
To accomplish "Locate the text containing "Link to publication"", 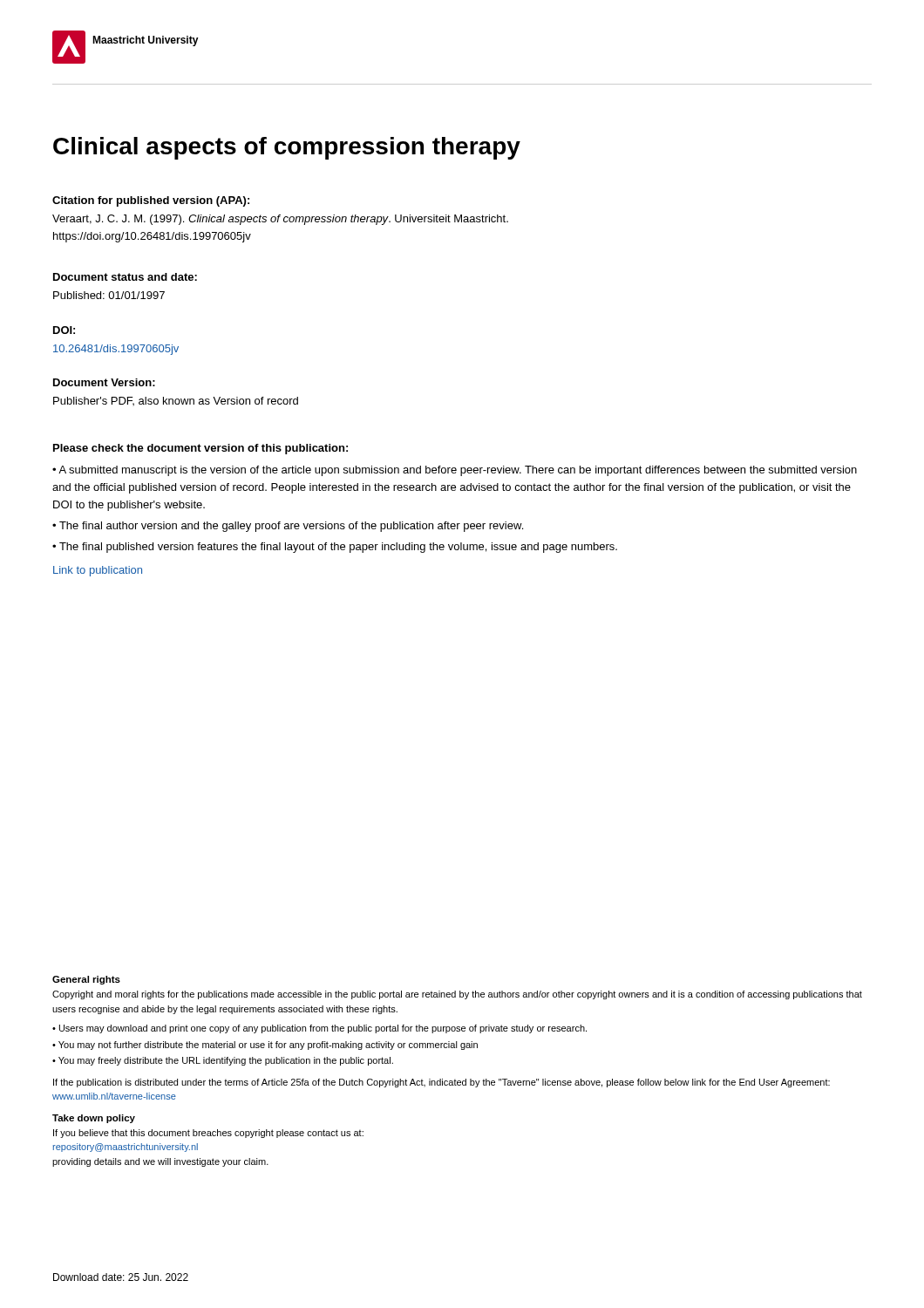I will (98, 570).
